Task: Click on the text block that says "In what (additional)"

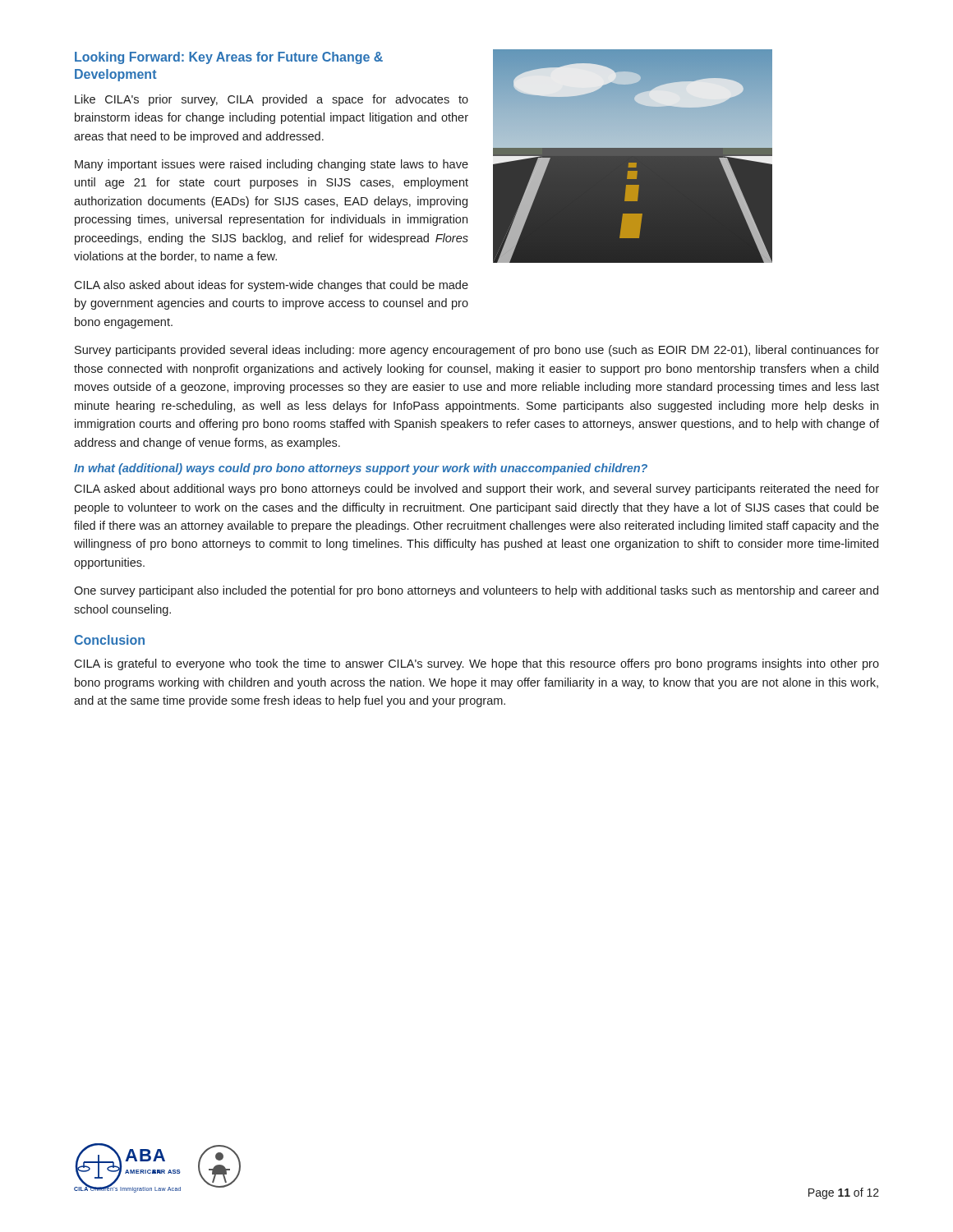Action: (x=361, y=468)
